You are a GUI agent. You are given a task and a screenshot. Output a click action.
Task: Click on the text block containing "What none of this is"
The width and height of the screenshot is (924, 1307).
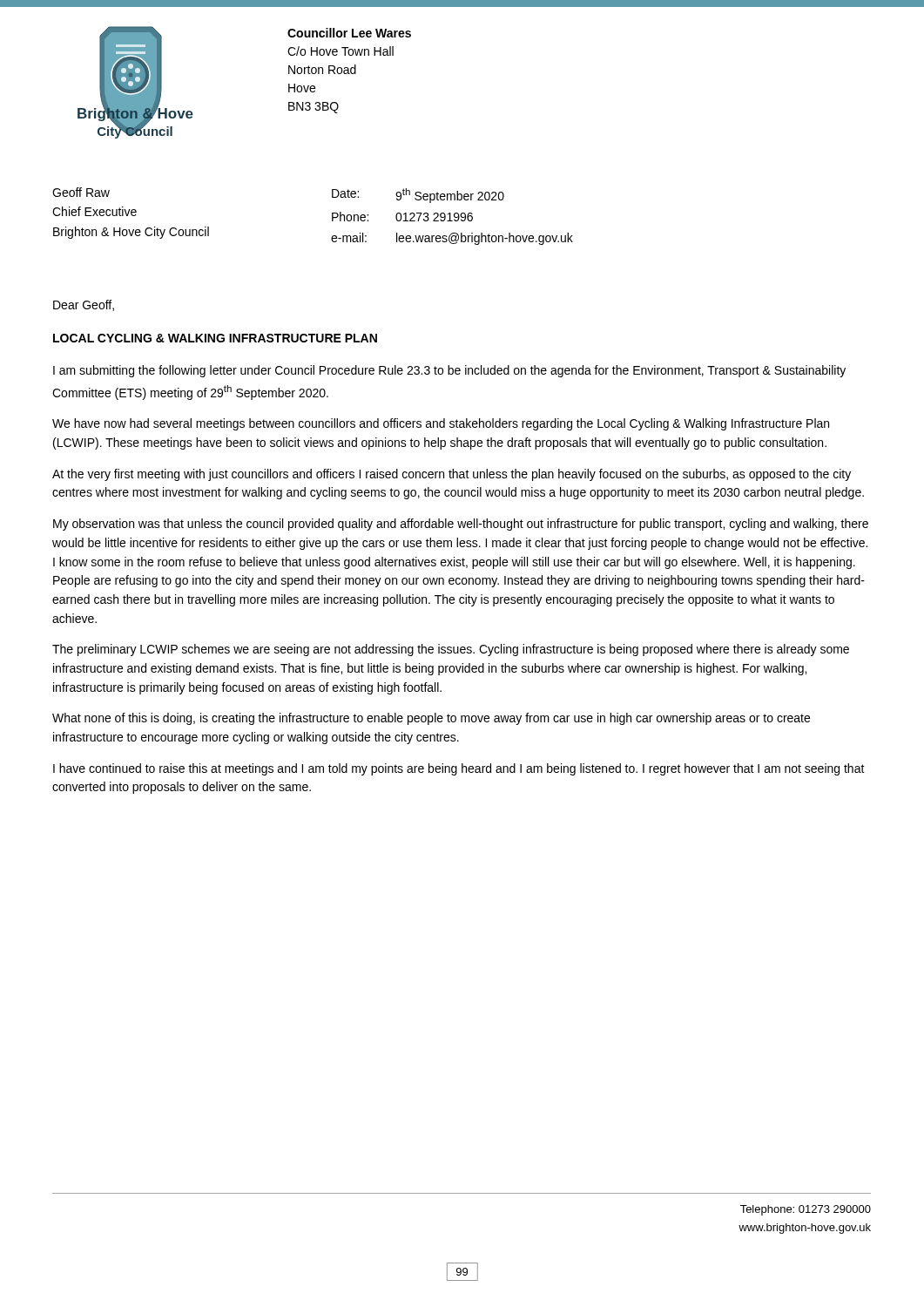tap(431, 728)
